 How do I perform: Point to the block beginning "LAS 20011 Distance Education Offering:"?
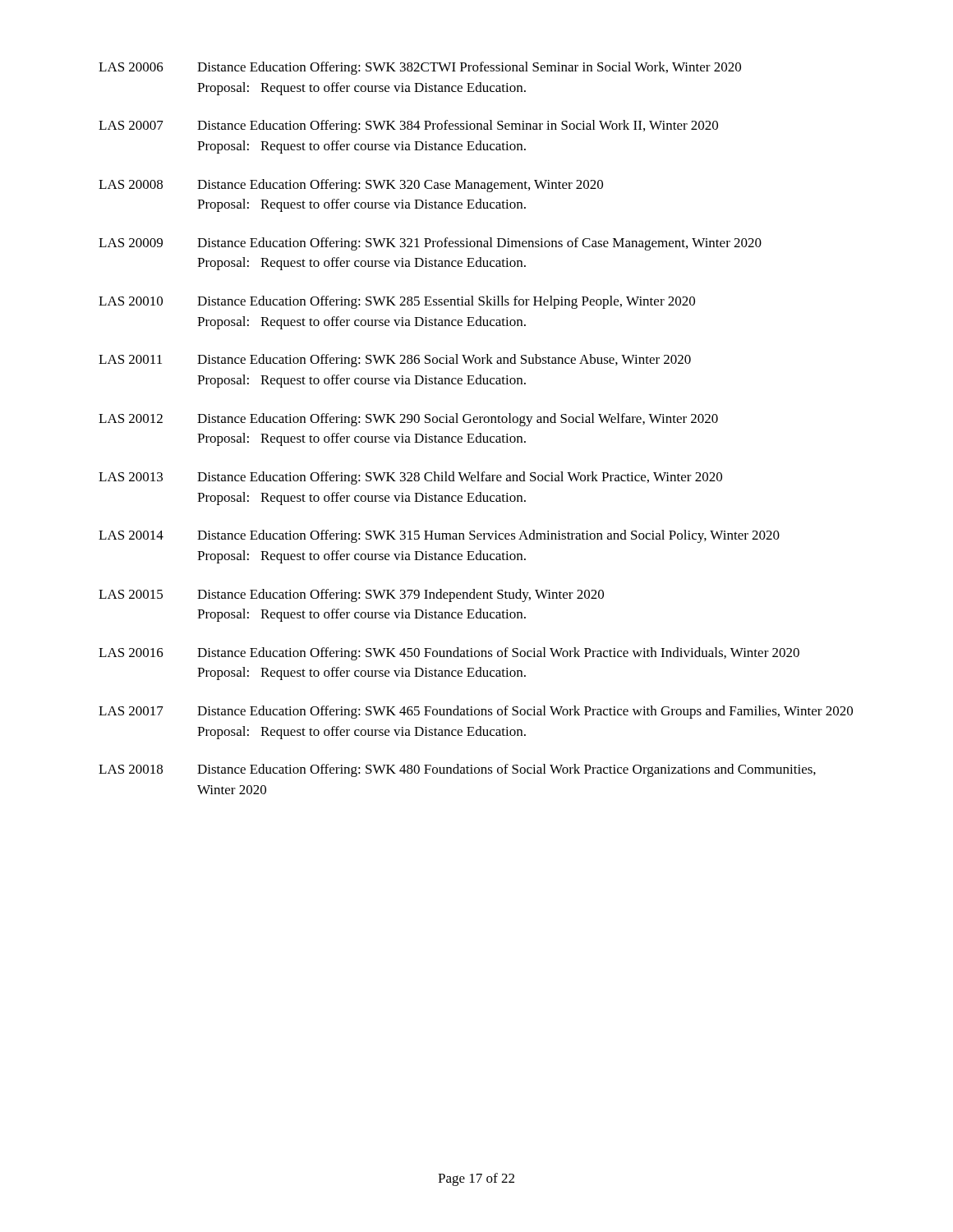[x=476, y=370]
